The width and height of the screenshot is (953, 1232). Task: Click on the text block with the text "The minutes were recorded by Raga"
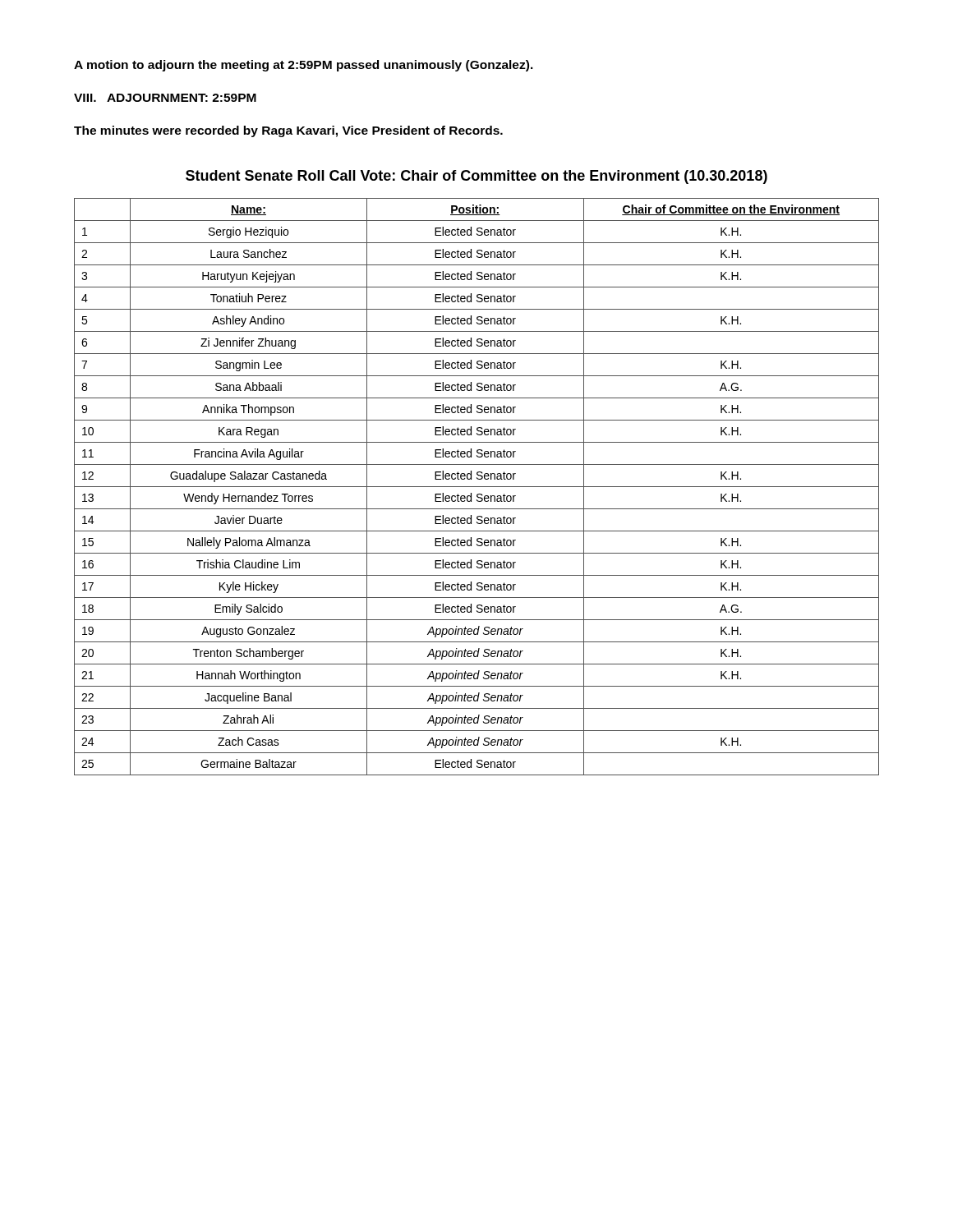[289, 130]
